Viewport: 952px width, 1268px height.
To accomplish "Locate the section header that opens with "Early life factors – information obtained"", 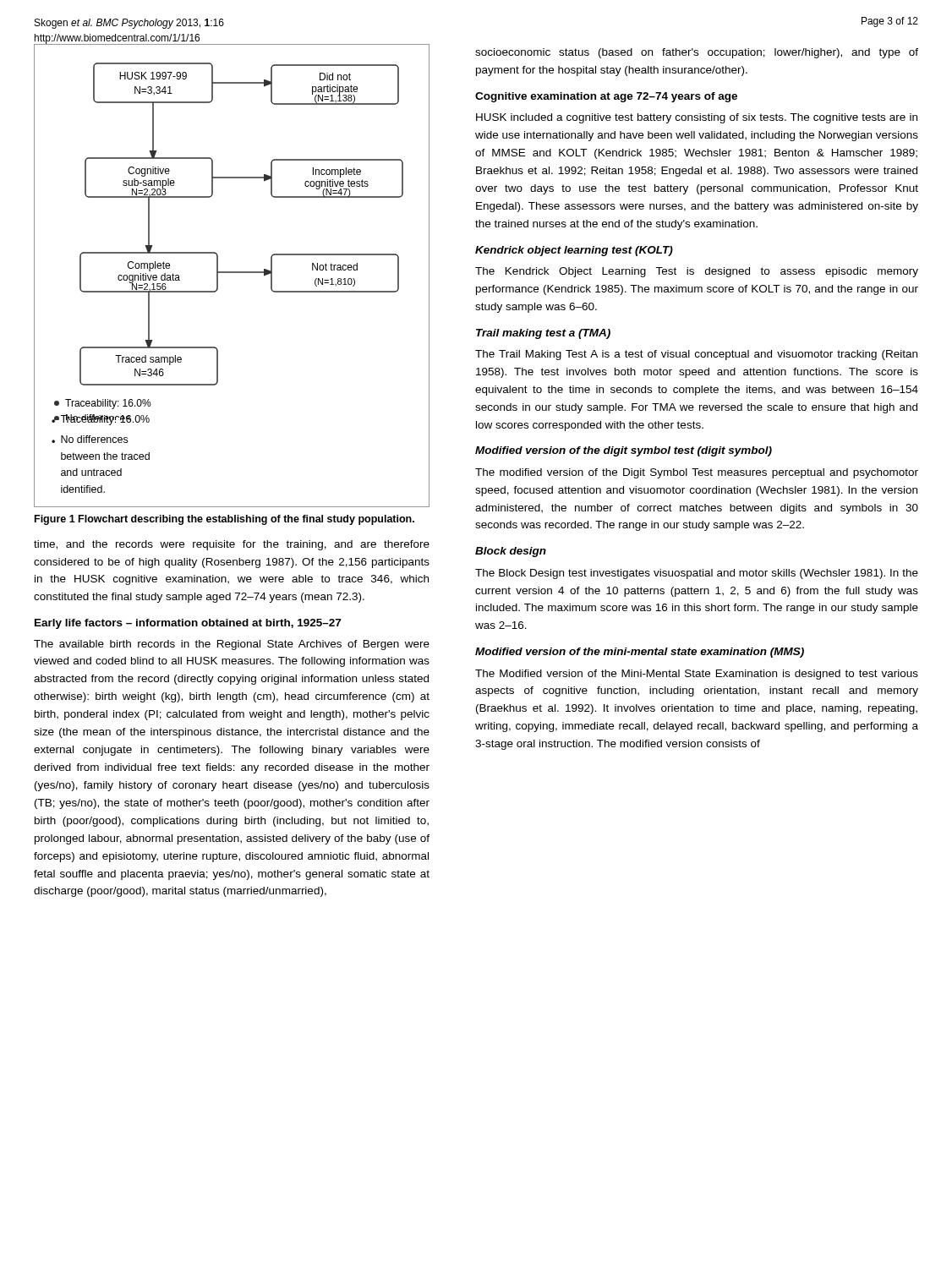I will [x=188, y=623].
